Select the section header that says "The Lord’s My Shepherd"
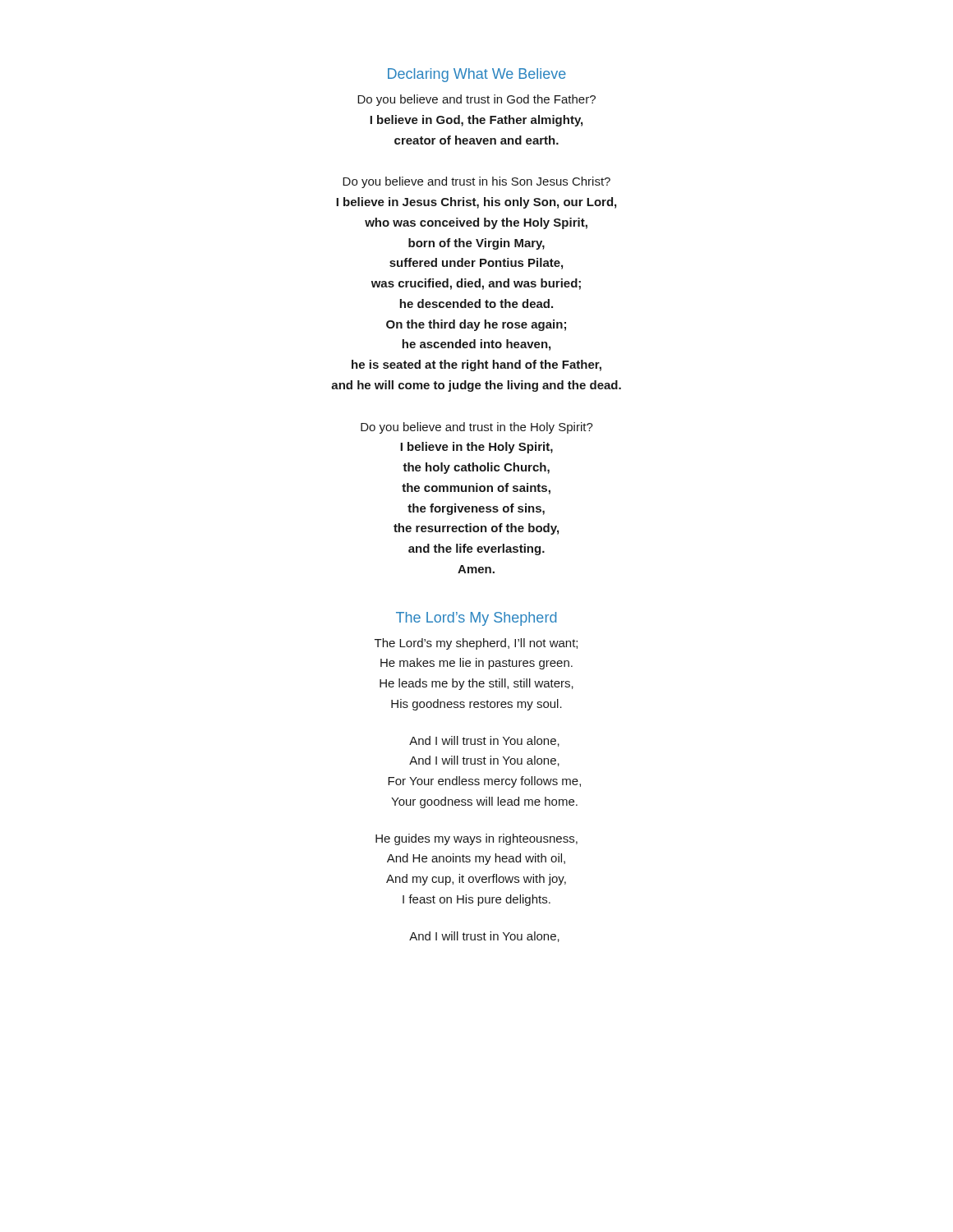 click(476, 617)
